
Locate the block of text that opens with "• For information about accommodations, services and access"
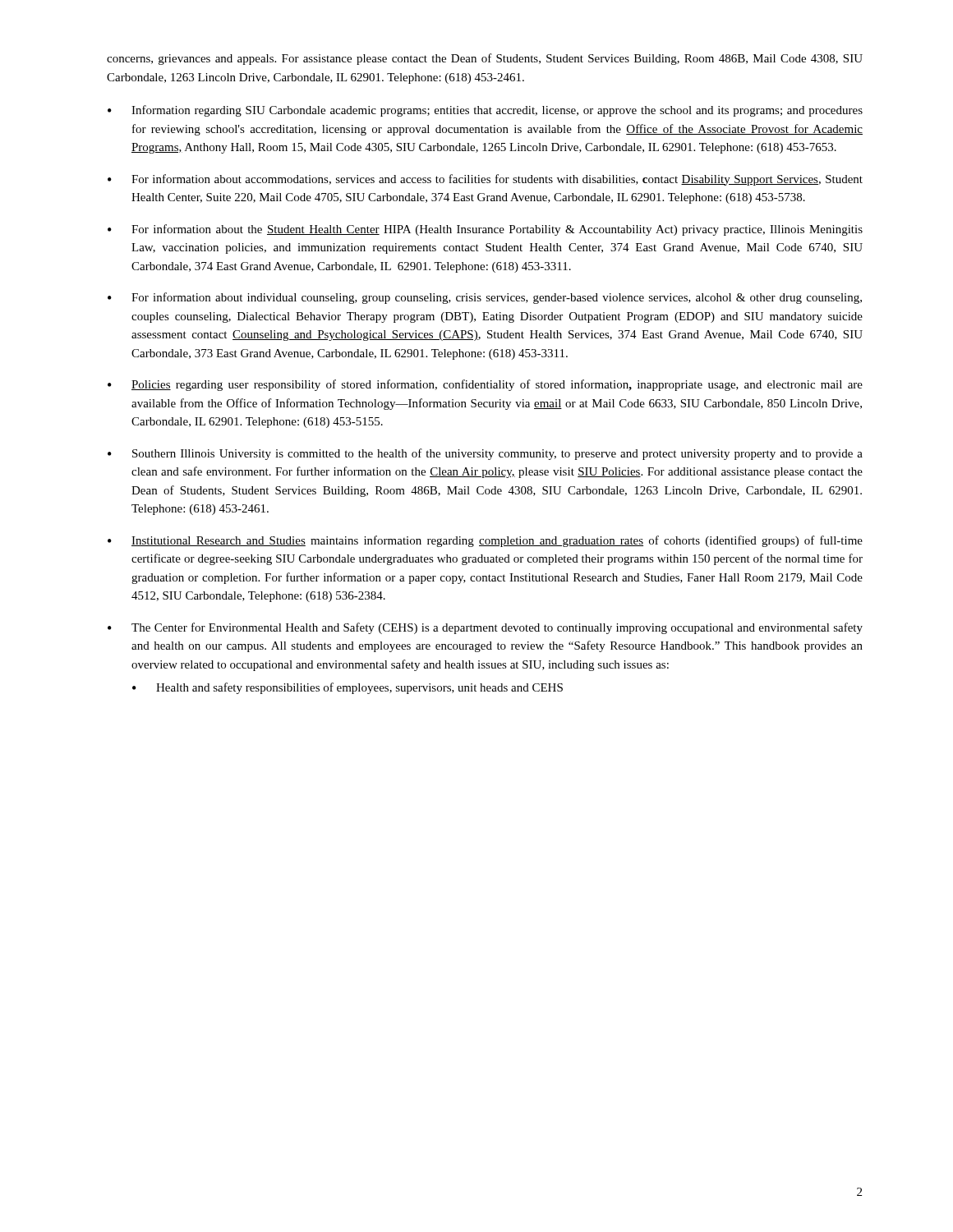(x=485, y=188)
